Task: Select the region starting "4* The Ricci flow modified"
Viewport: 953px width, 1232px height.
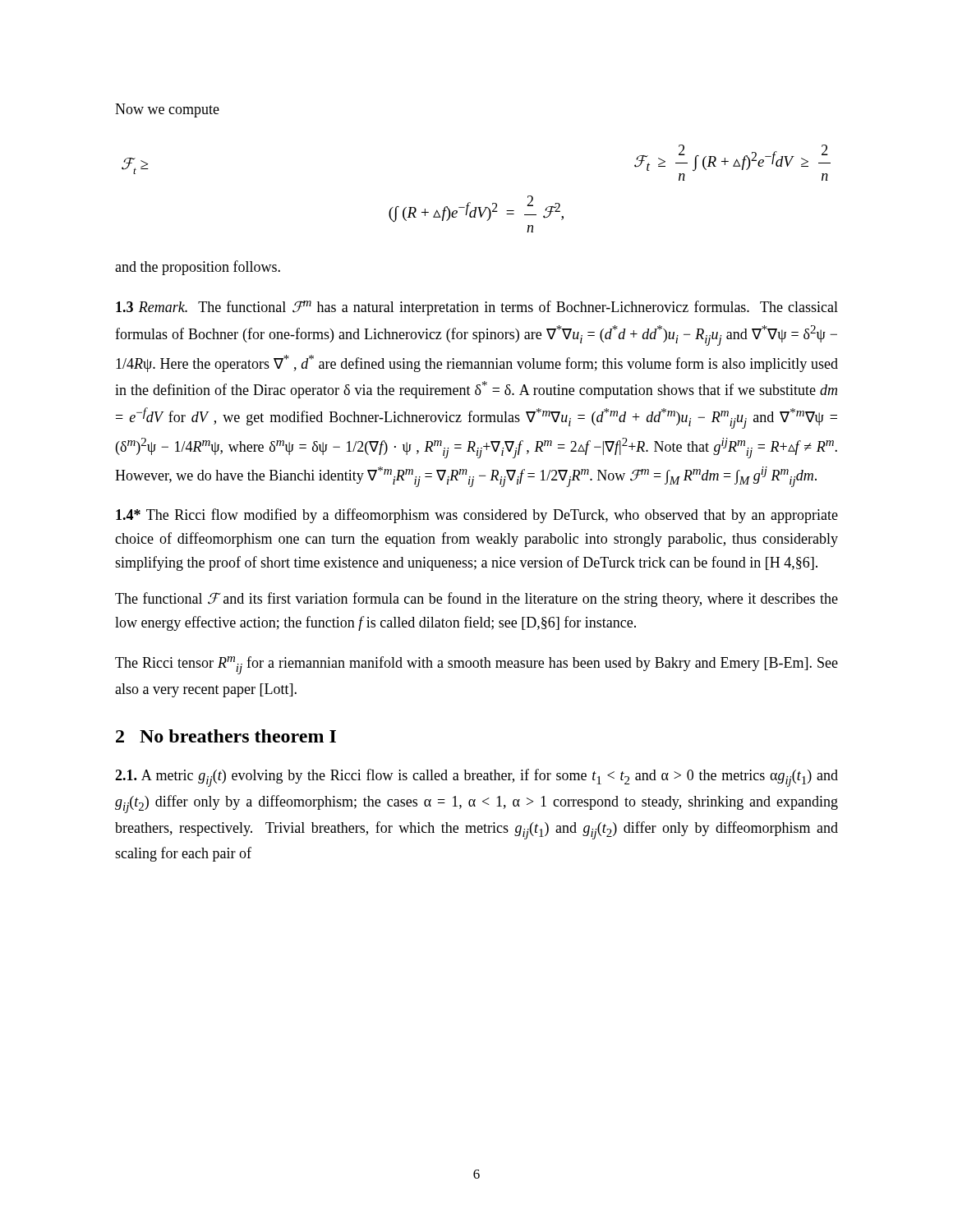Action: pos(476,539)
